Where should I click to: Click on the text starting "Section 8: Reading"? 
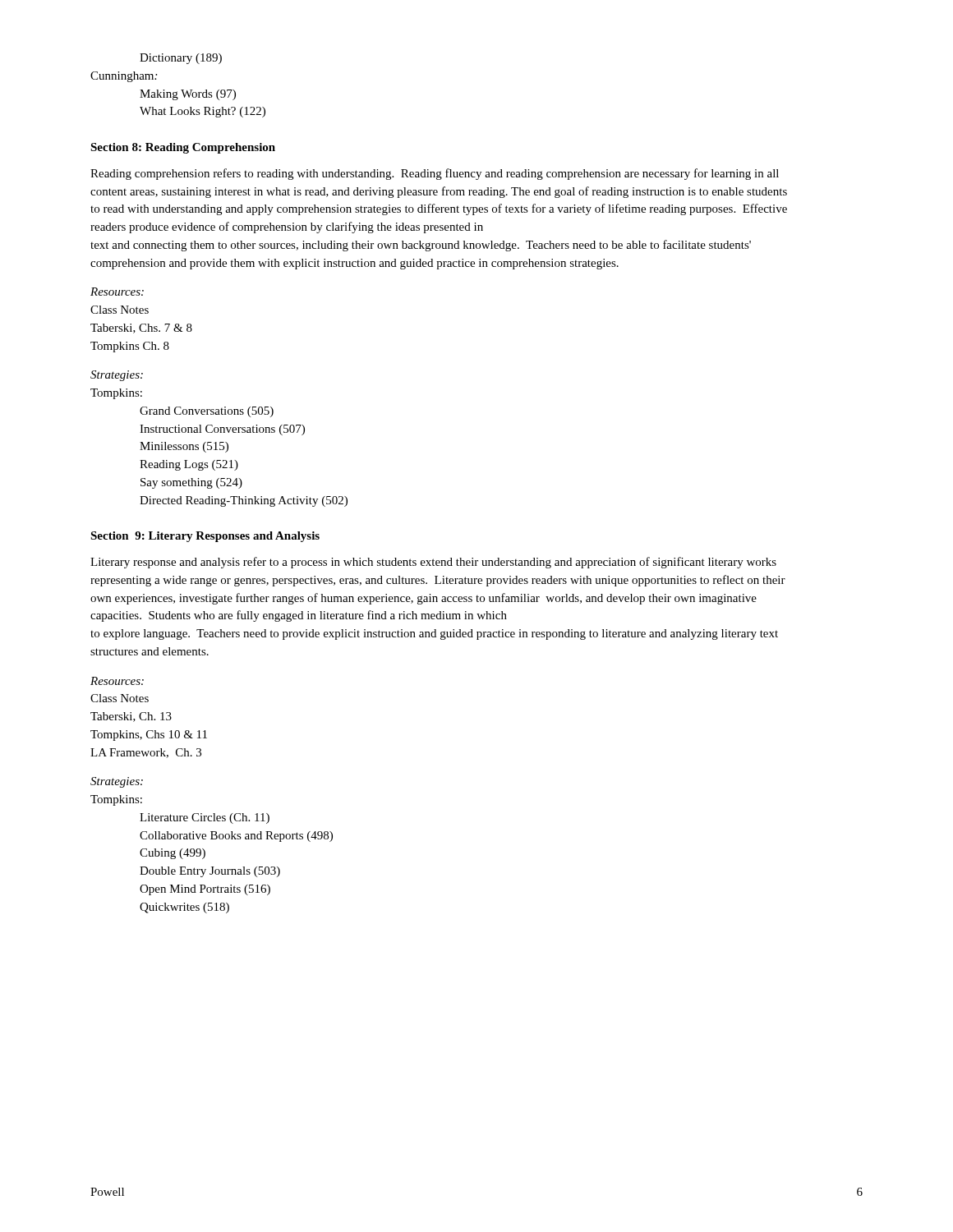pos(183,148)
